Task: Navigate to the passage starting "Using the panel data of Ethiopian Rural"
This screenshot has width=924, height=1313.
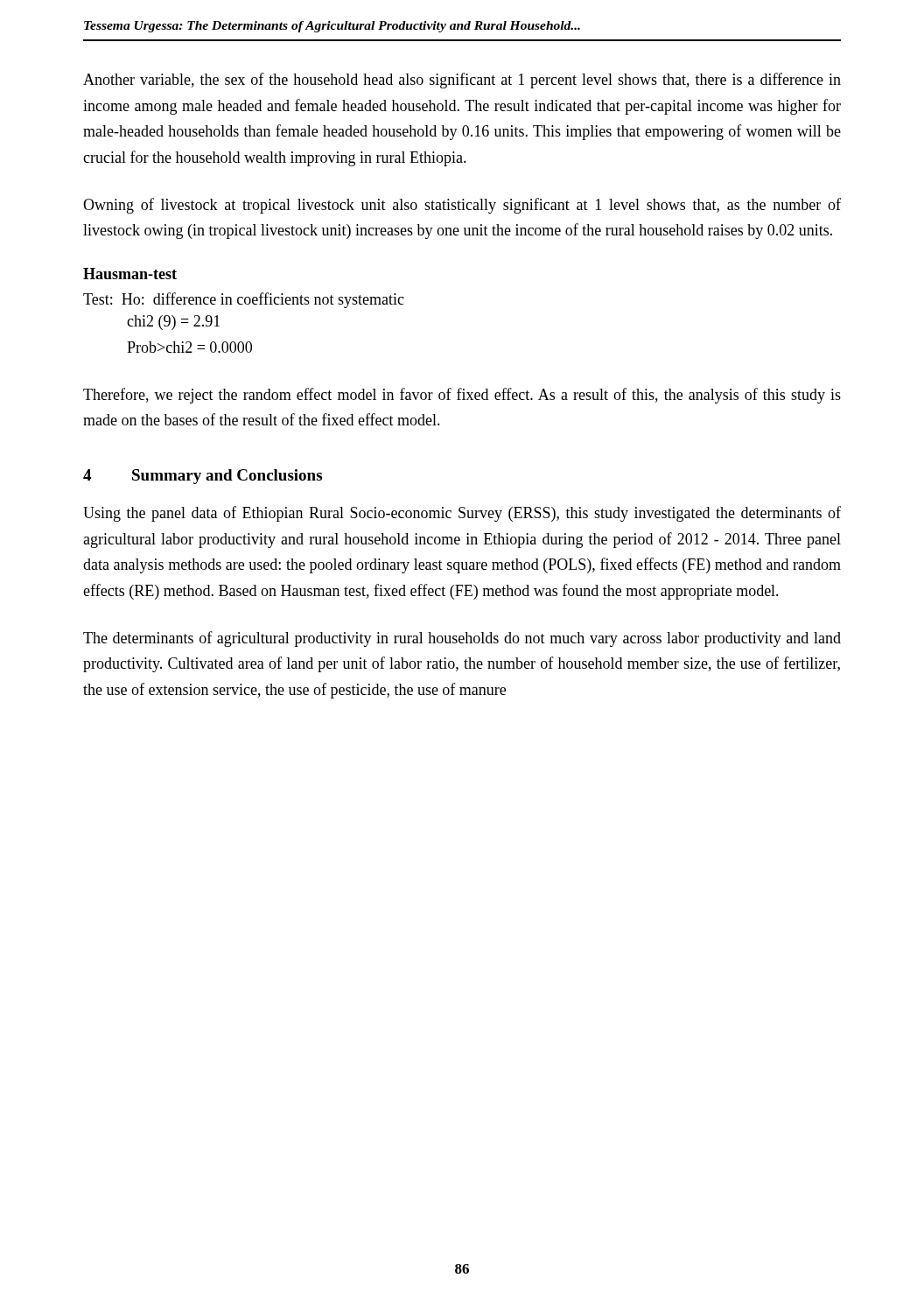Action: pyautogui.click(x=462, y=552)
